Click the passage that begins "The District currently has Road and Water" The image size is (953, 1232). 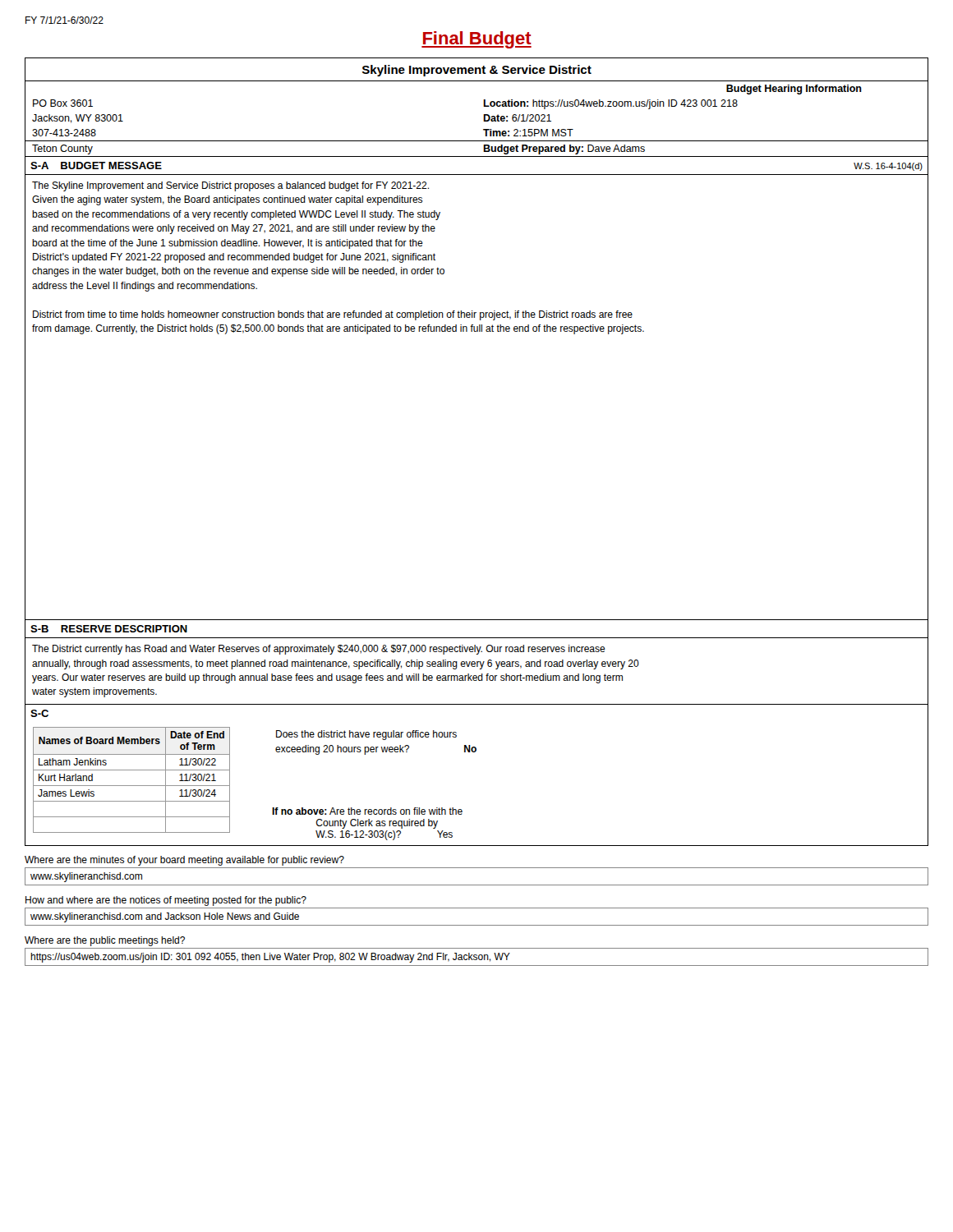pos(335,671)
